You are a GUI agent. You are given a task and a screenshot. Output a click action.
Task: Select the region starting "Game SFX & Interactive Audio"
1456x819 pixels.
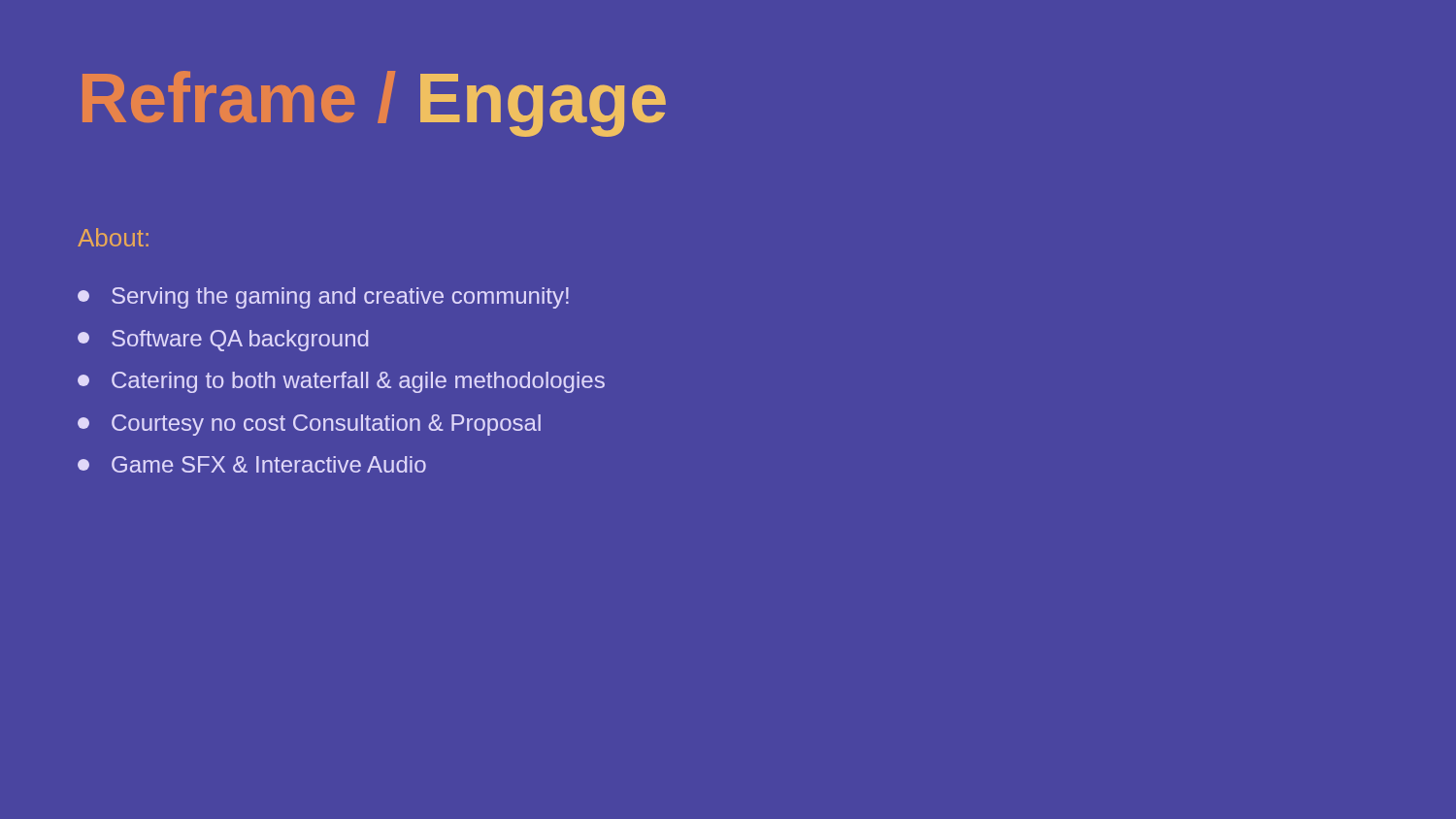click(252, 465)
